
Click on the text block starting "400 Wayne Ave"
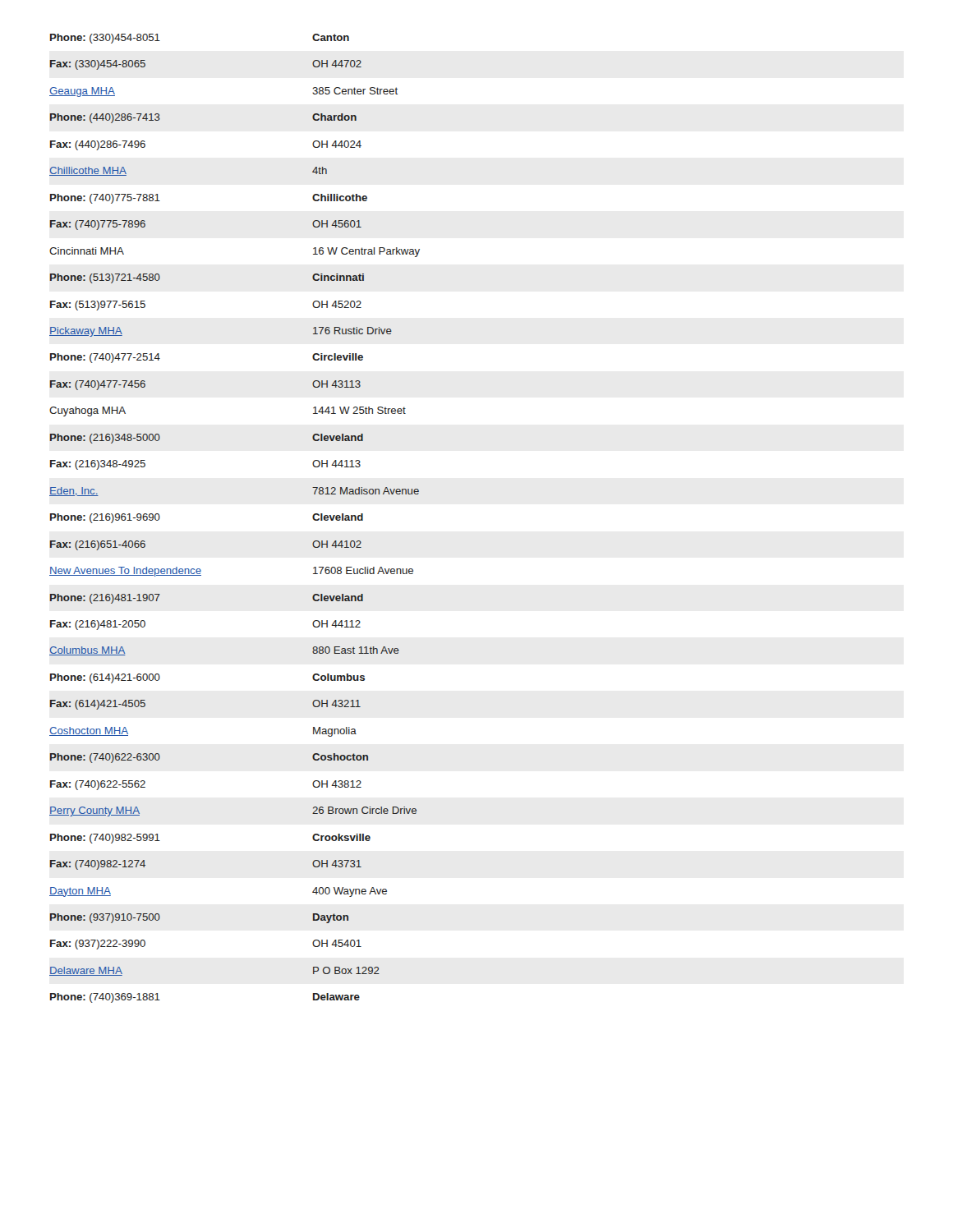pos(350,890)
